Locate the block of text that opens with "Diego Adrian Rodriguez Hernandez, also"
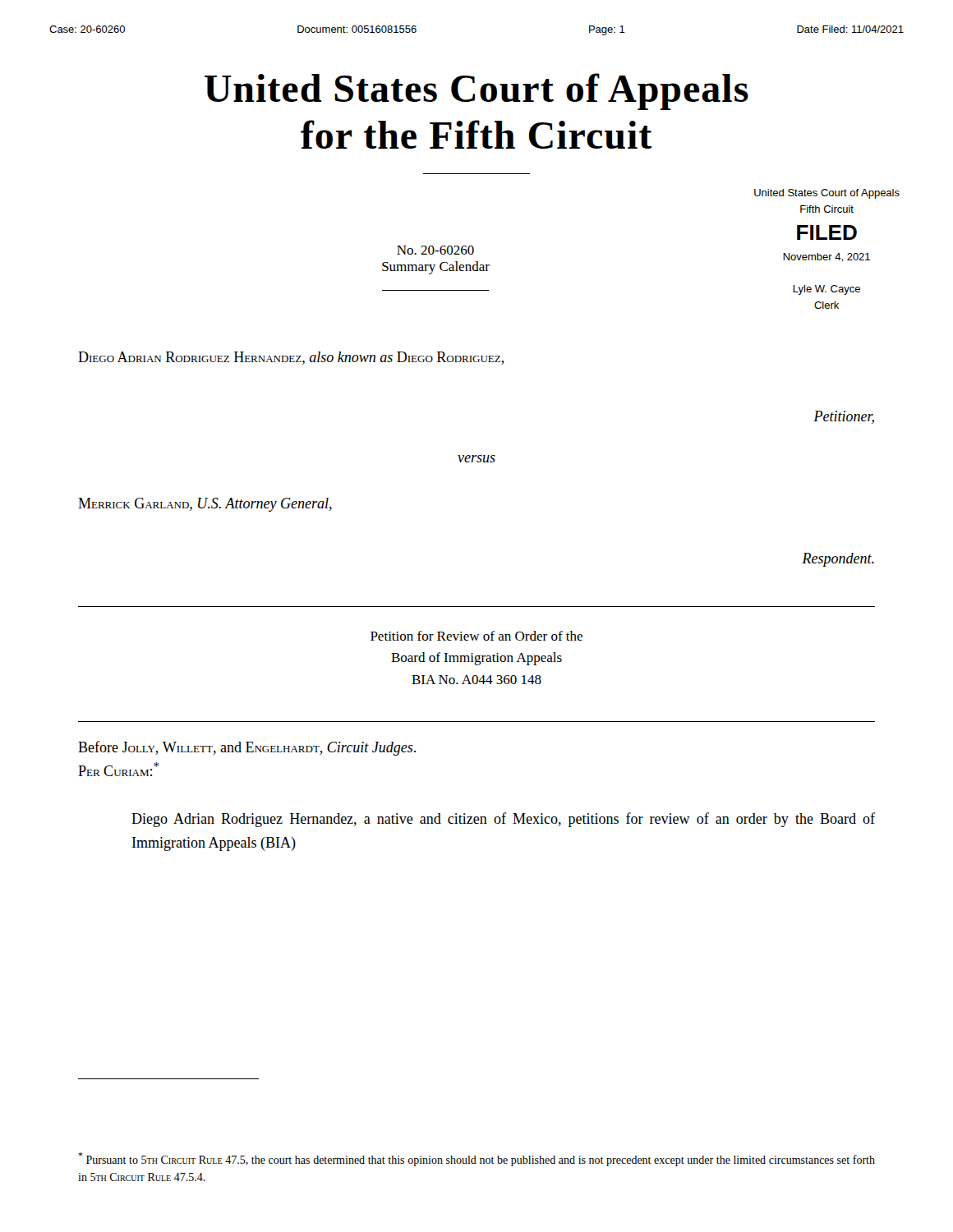 click(291, 357)
